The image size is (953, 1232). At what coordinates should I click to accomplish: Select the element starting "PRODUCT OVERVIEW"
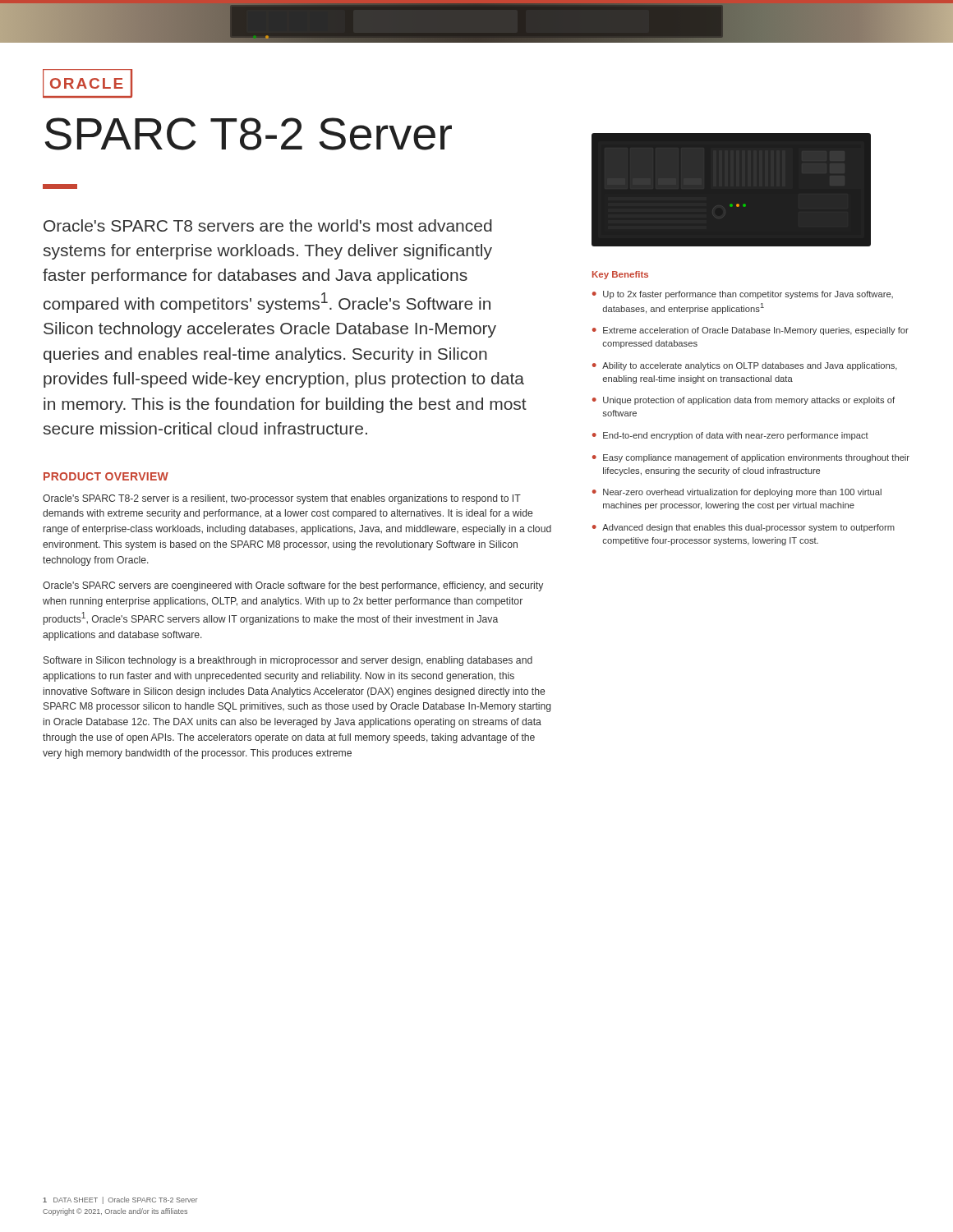(x=106, y=476)
